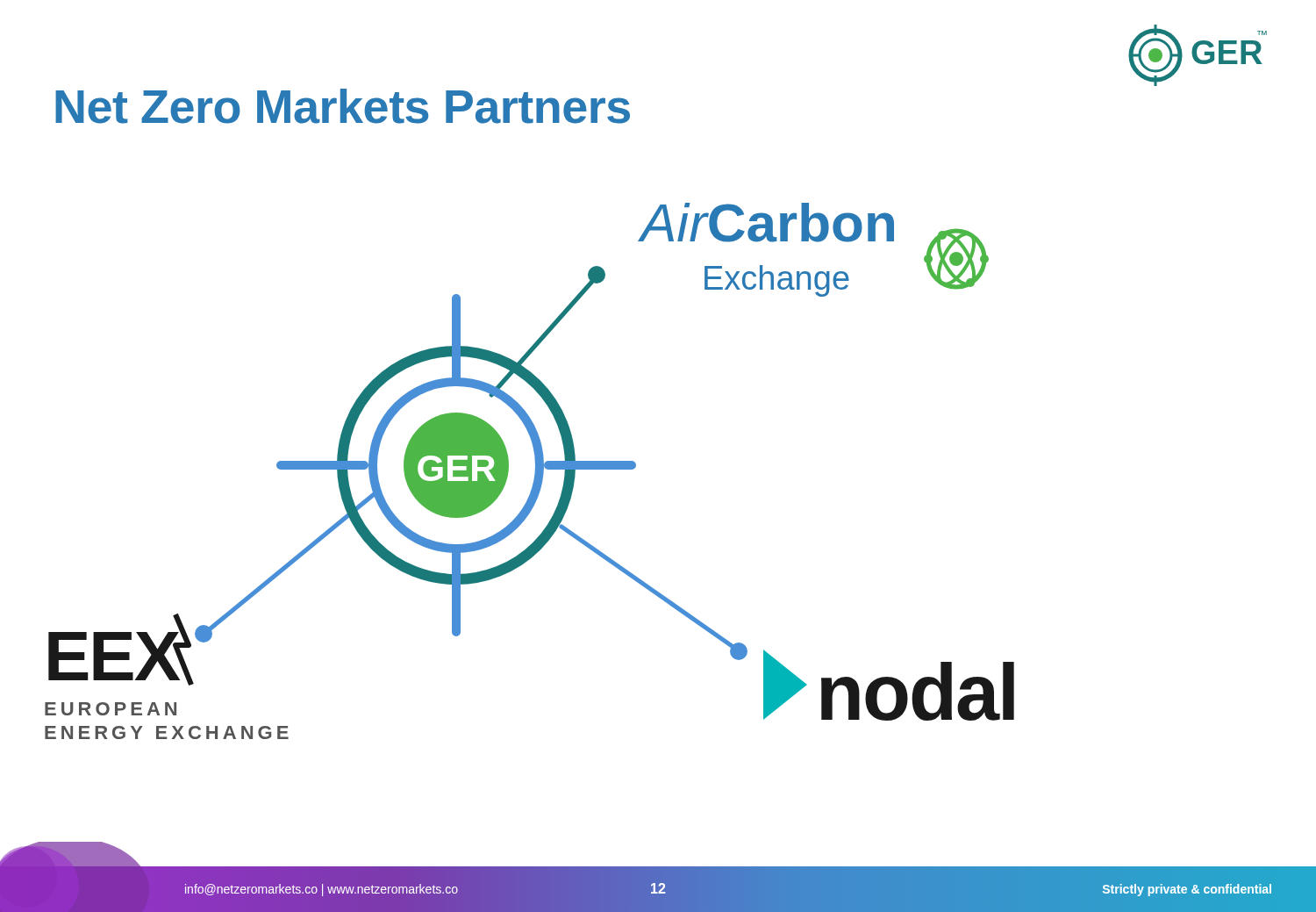1316x912 pixels.
Task: Find the logo
Action: coord(1198,55)
